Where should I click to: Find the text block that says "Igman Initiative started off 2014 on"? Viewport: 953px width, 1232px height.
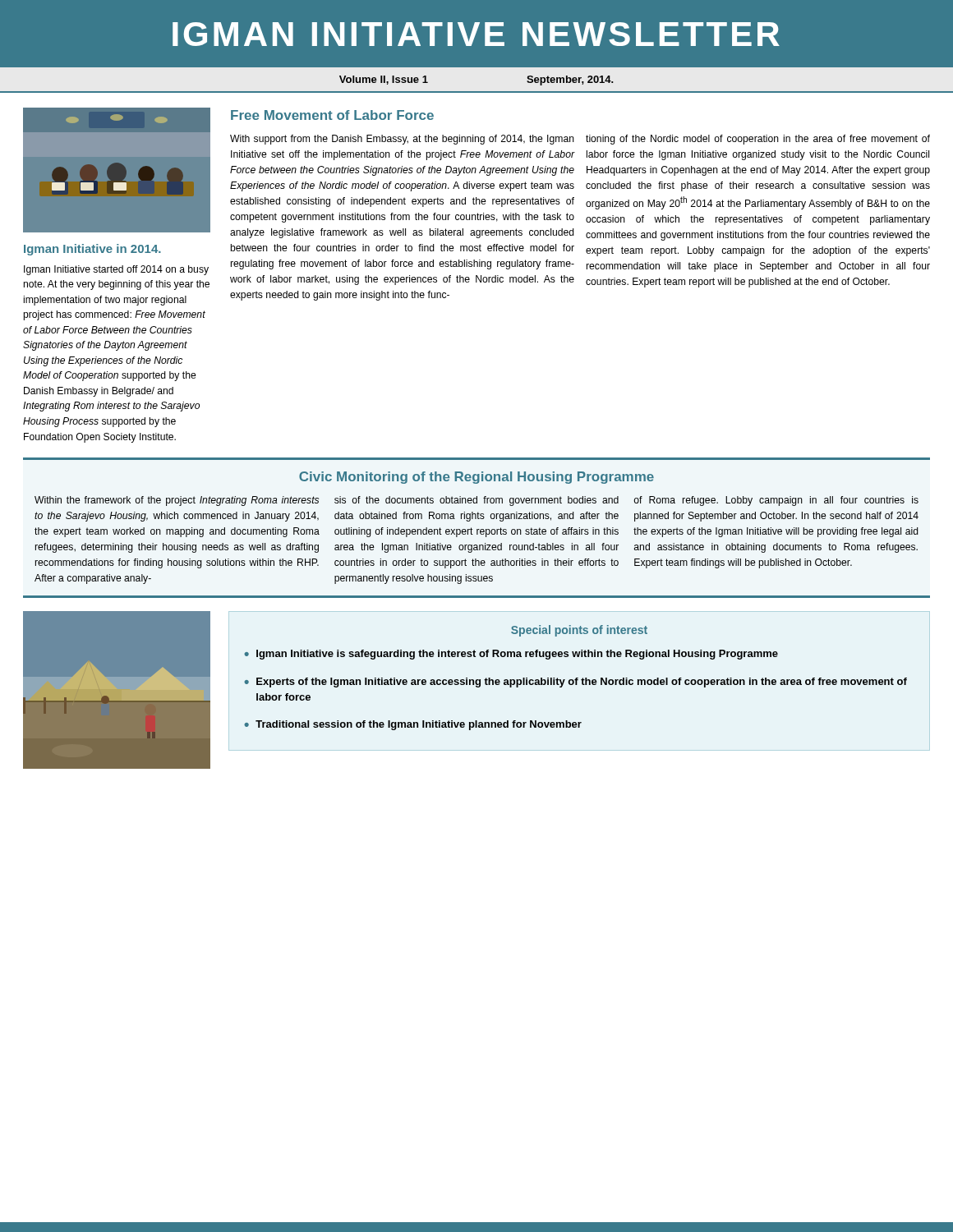tap(117, 353)
